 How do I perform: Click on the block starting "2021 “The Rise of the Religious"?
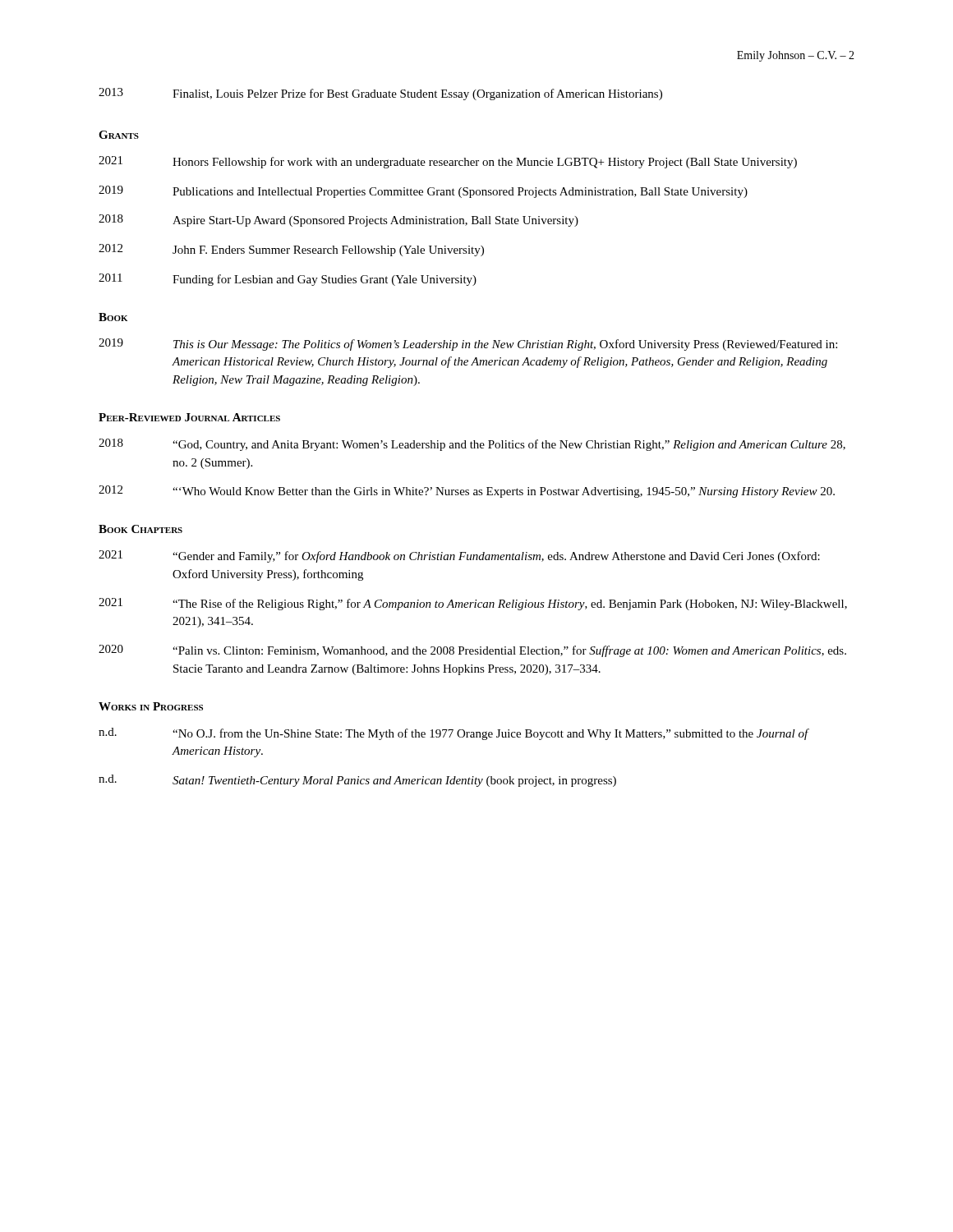pyautogui.click(x=476, y=613)
